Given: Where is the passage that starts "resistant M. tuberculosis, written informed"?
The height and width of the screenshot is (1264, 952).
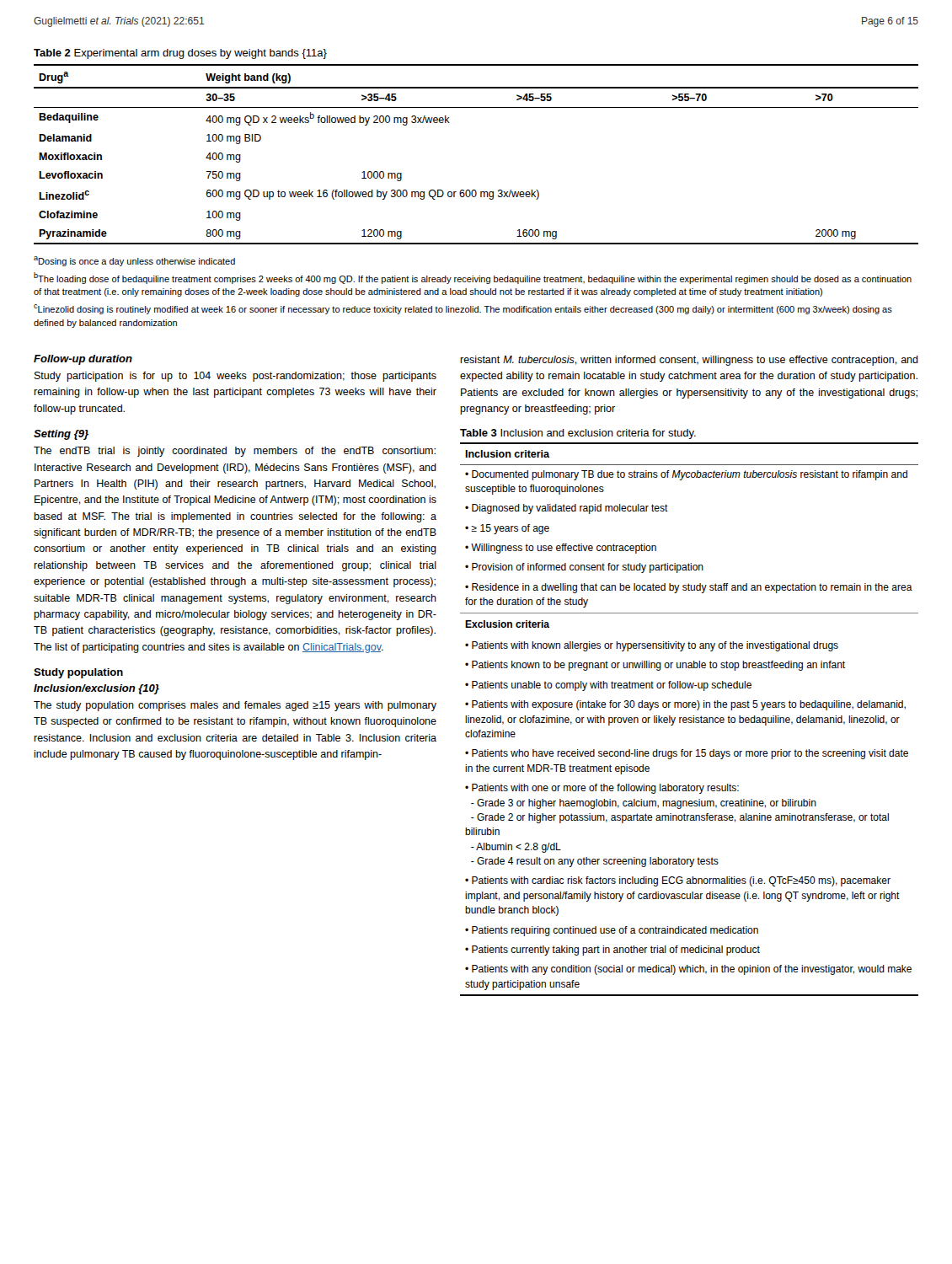Looking at the screenshot, I should tap(689, 384).
